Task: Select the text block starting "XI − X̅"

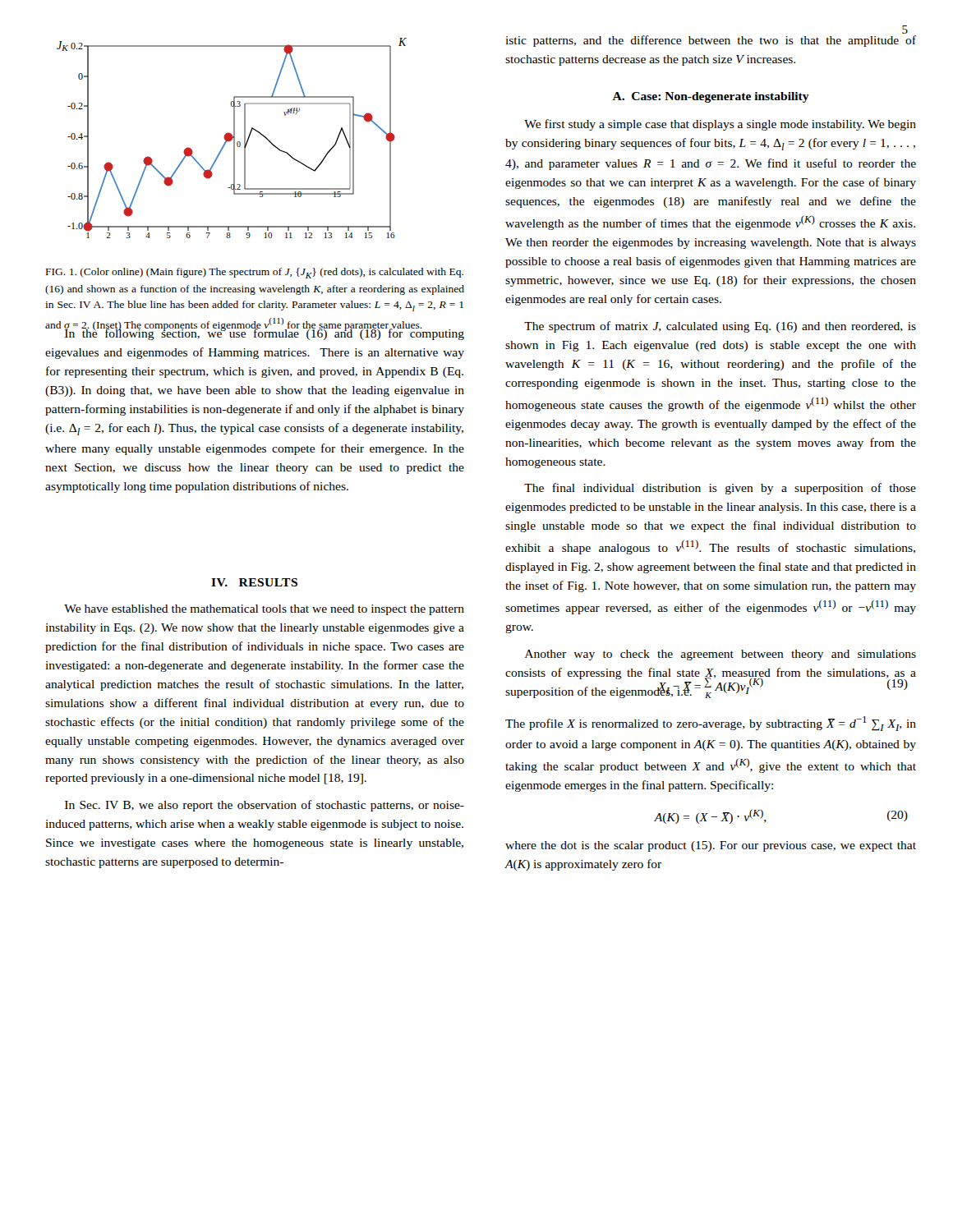Action: pyautogui.click(x=711, y=687)
